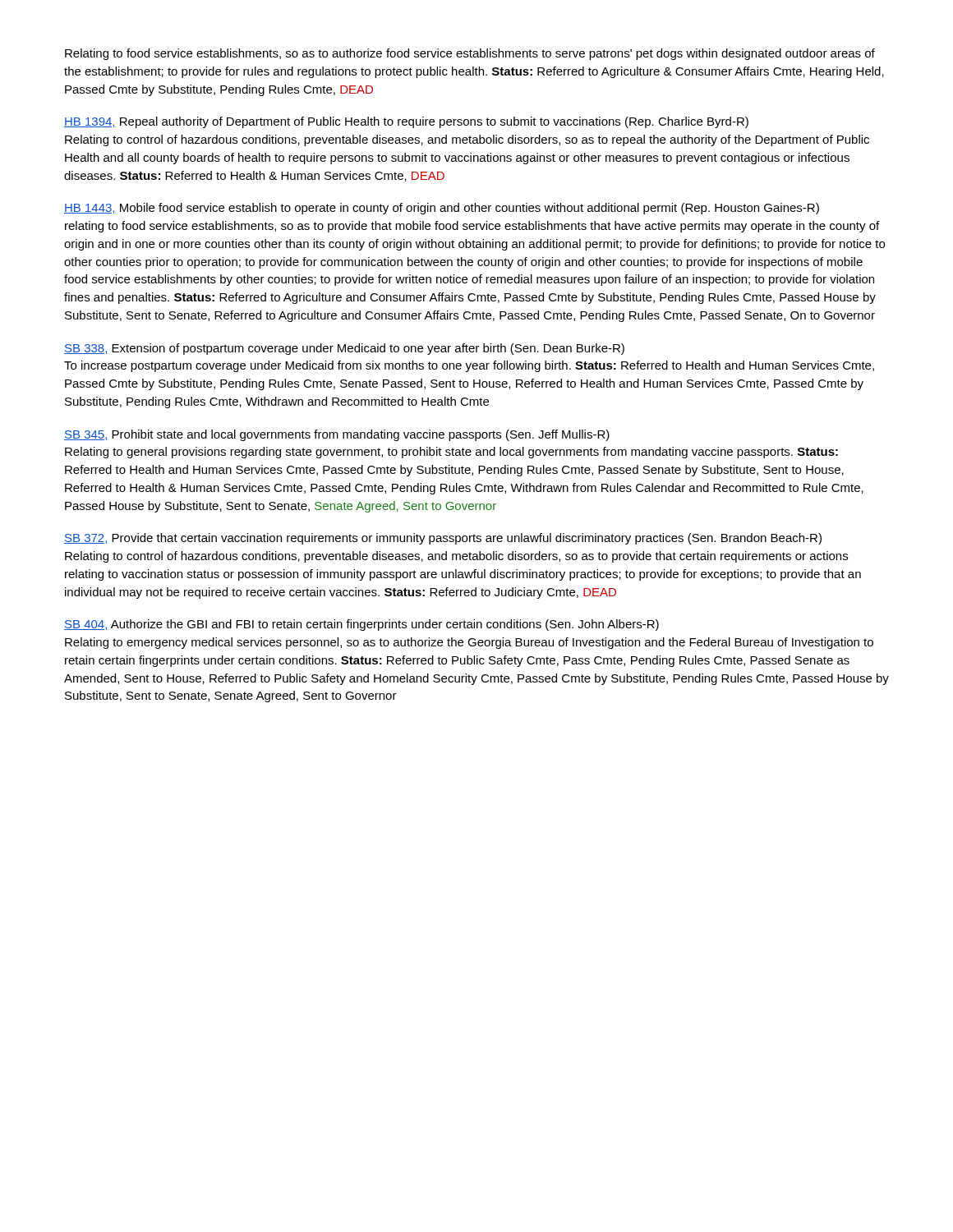Click the passage that begins "HB 1394, Repeal authority of Department of"

(x=467, y=148)
